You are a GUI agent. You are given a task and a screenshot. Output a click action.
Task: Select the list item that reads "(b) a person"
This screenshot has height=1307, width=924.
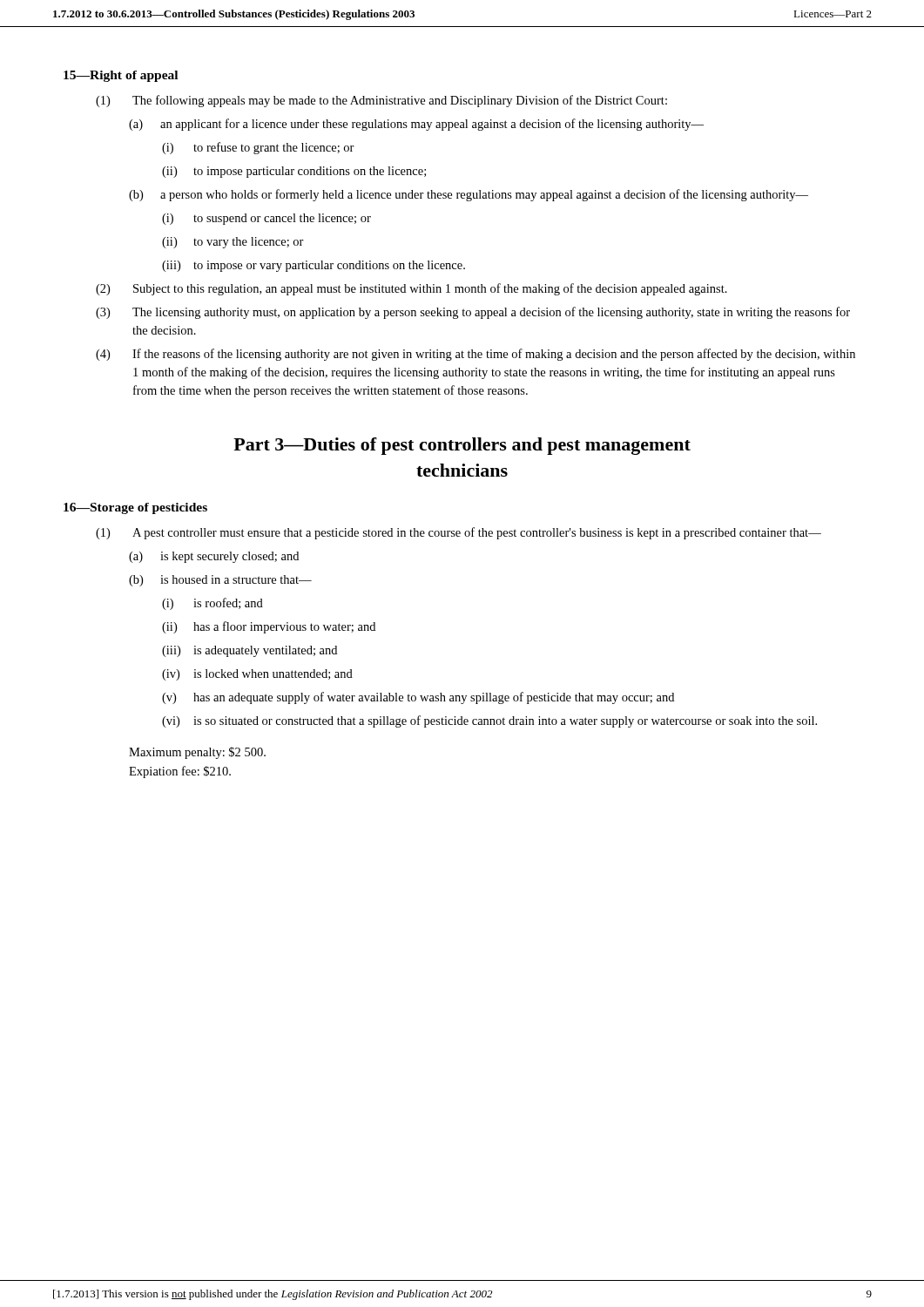(495, 195)
